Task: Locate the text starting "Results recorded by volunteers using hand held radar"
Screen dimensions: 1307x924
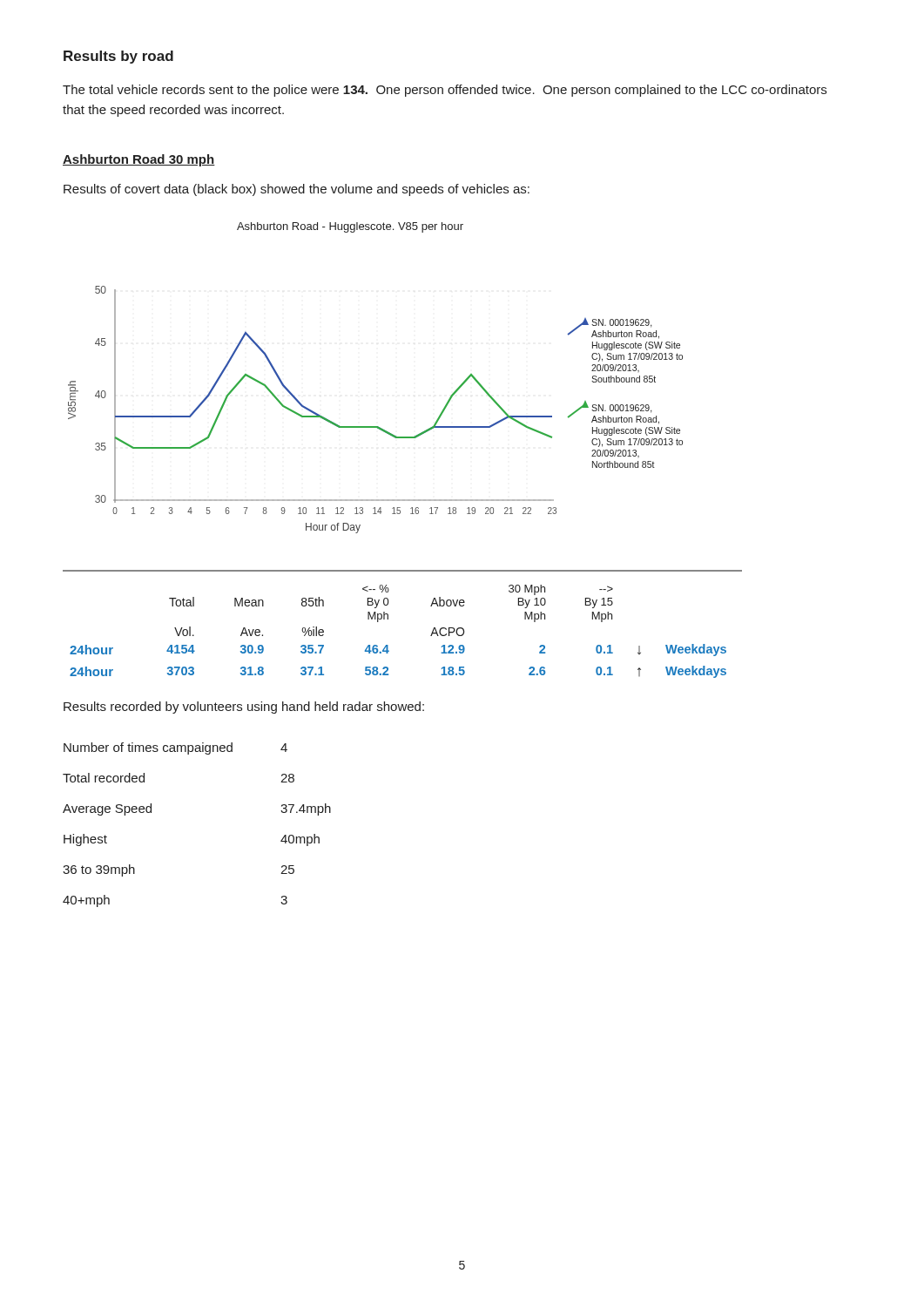Action: click(x=244, y=706)
